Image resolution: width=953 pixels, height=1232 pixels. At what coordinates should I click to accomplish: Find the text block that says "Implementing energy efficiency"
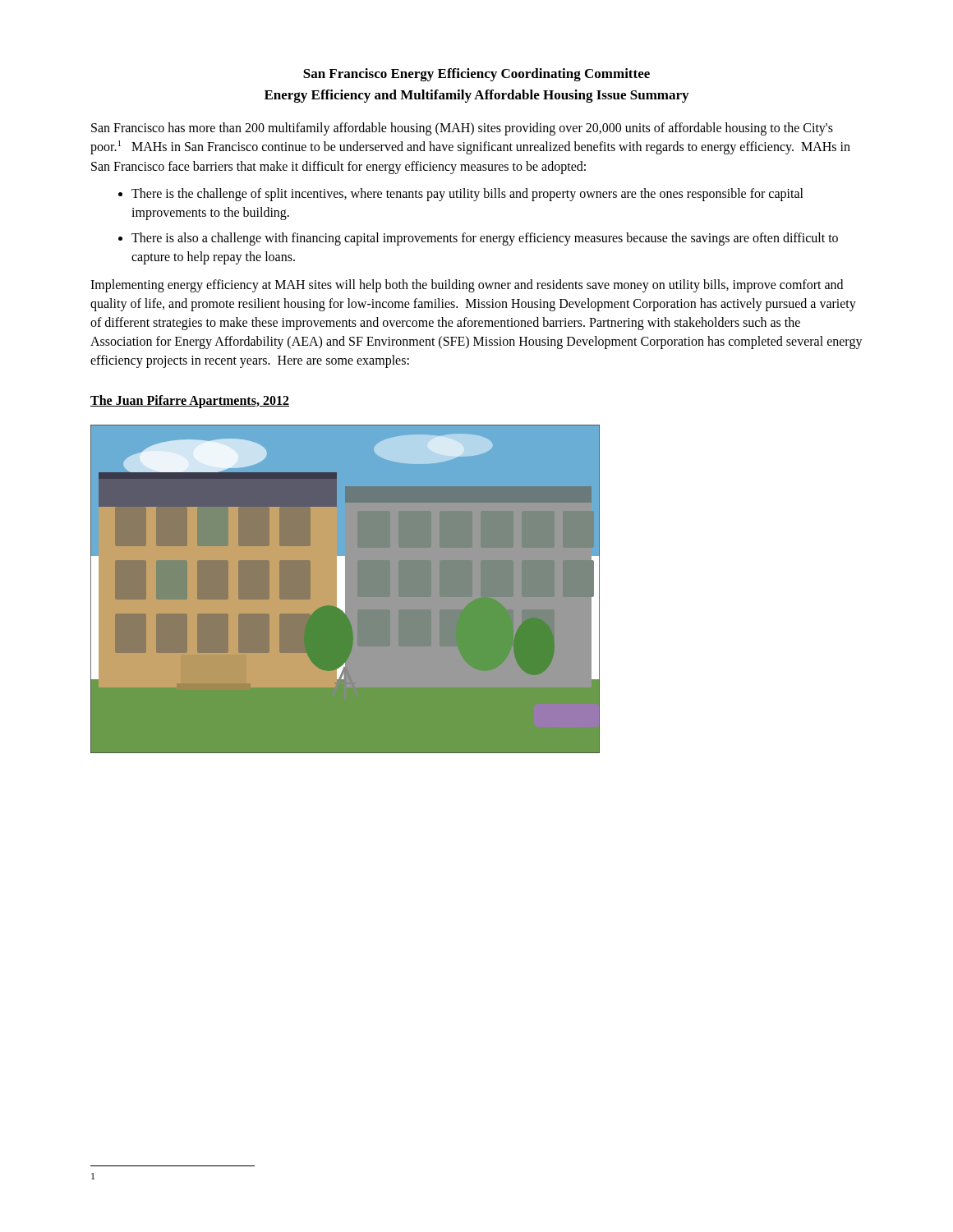tap(476, 322)
